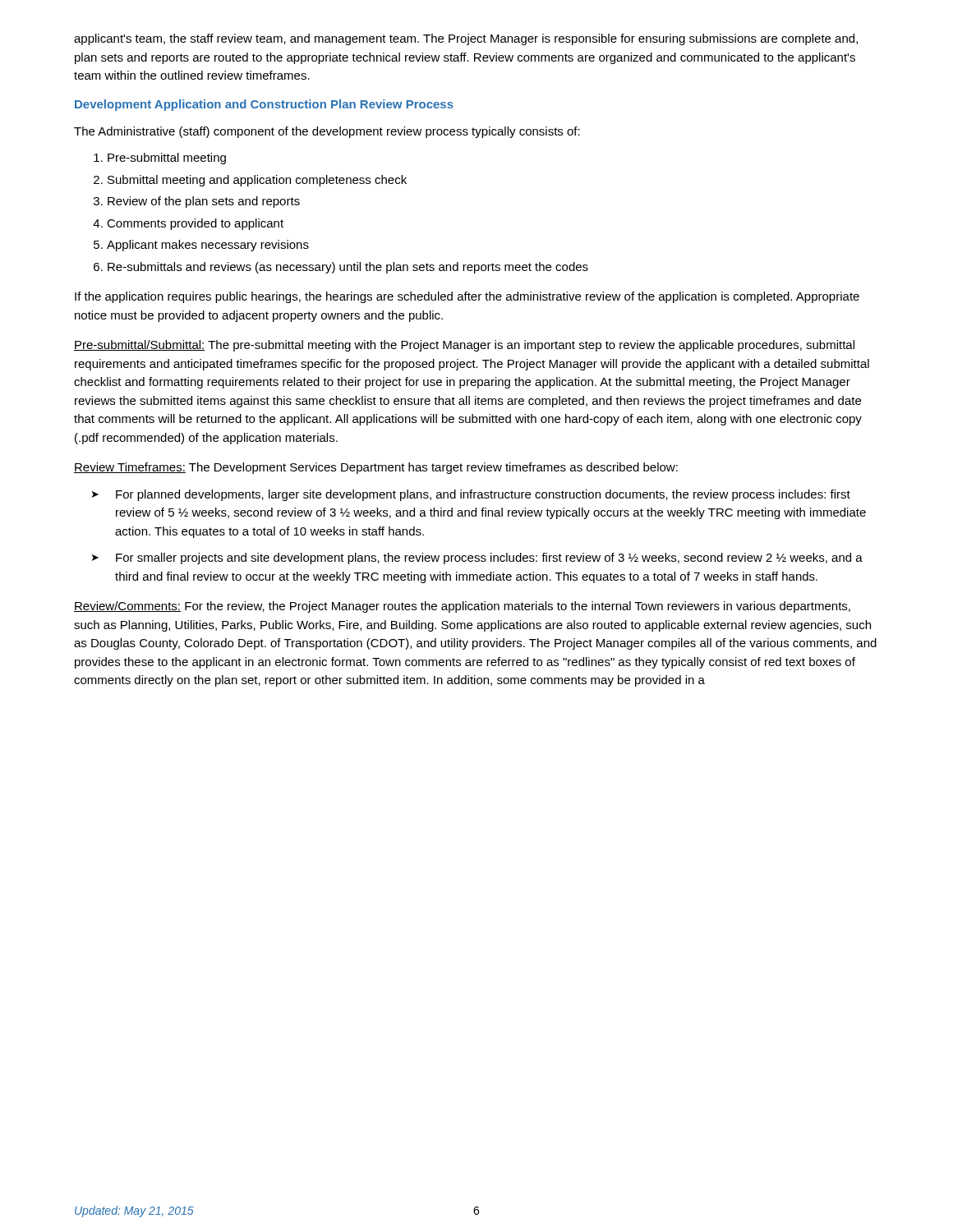Click on the text block starting "applicant's team, the staff review team,"
The image size is (953, 1232).
466,57
